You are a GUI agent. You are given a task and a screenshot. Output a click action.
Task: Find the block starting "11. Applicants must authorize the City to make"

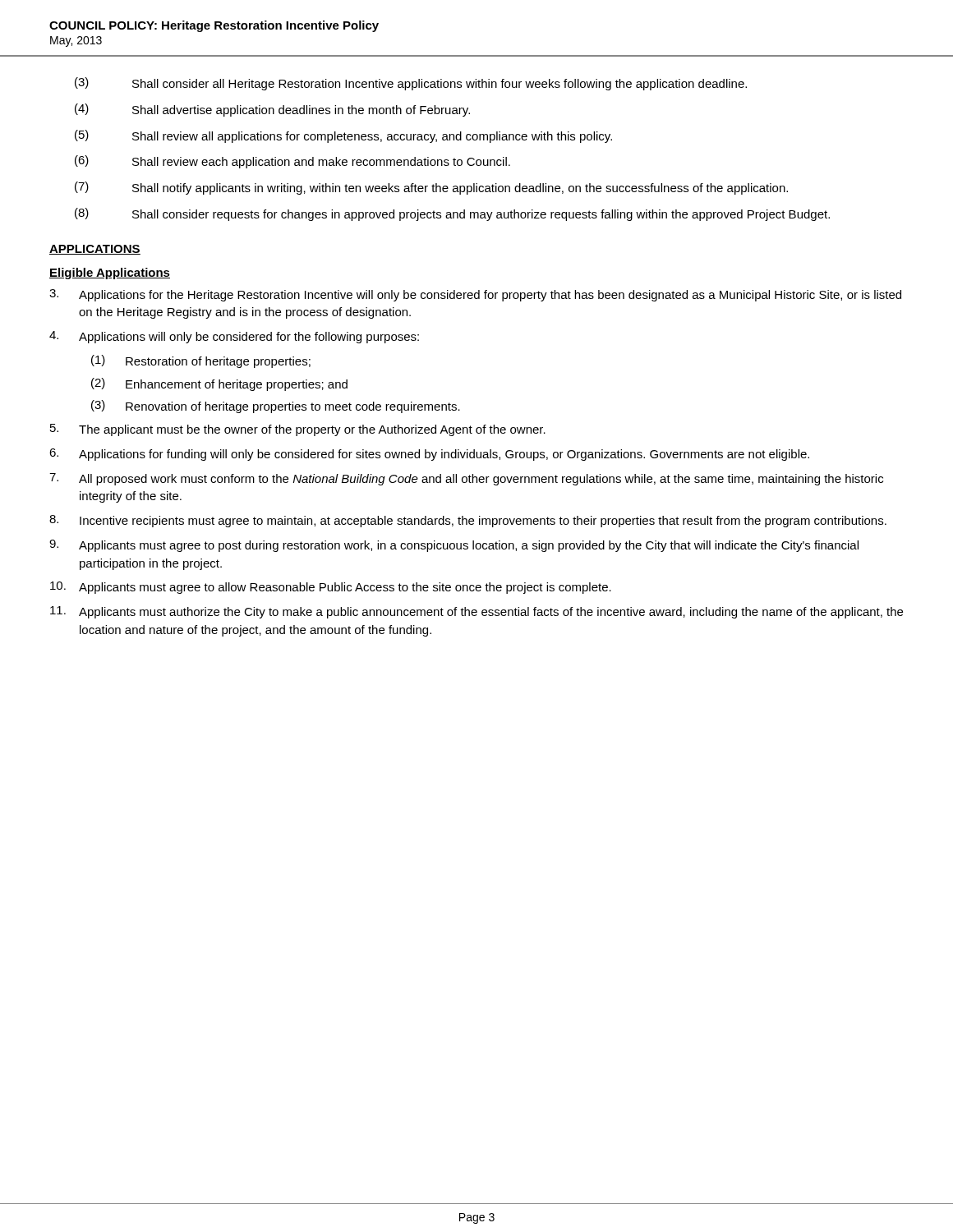coord(476,621)
